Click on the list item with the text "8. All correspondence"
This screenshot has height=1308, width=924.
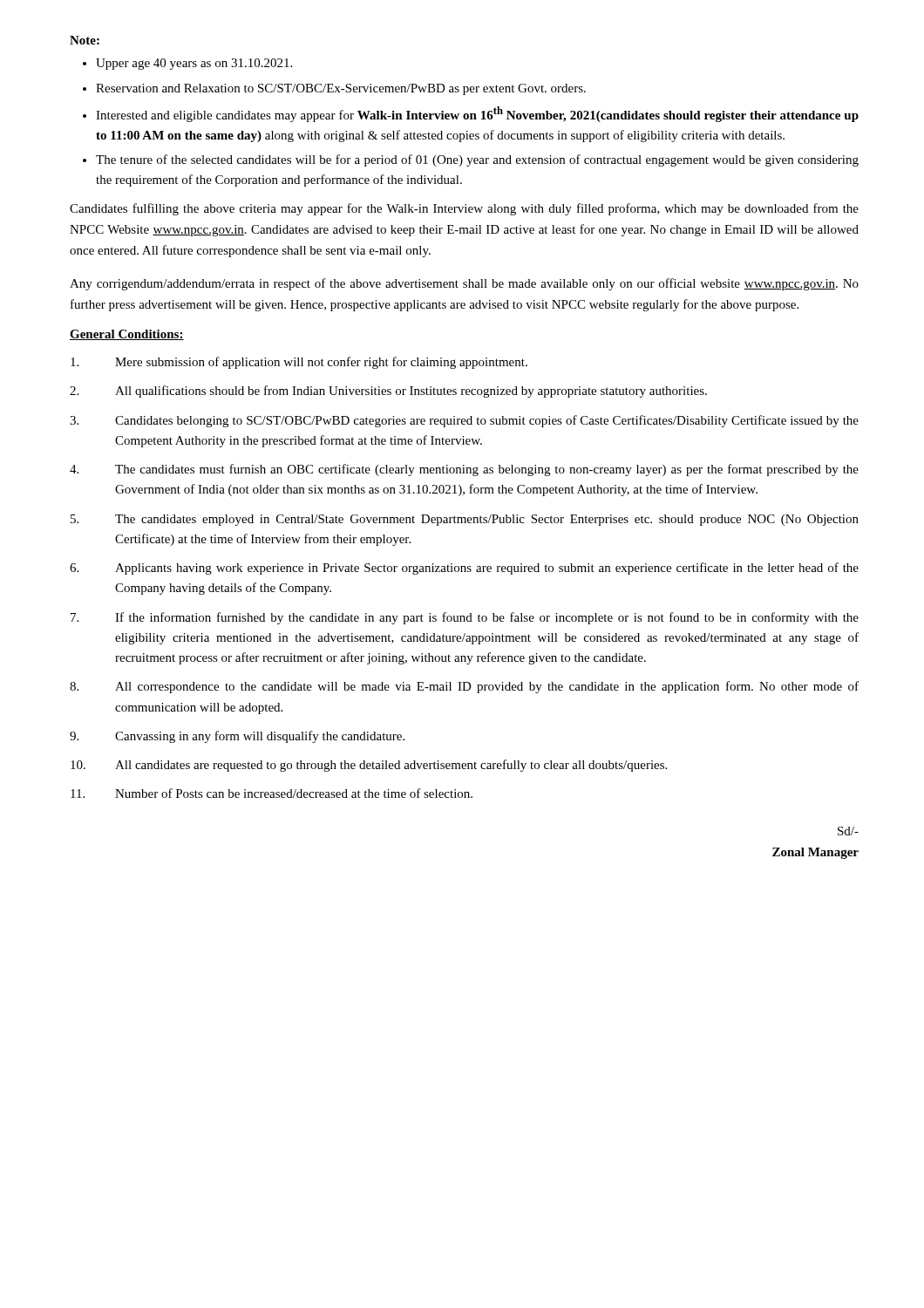464,697
